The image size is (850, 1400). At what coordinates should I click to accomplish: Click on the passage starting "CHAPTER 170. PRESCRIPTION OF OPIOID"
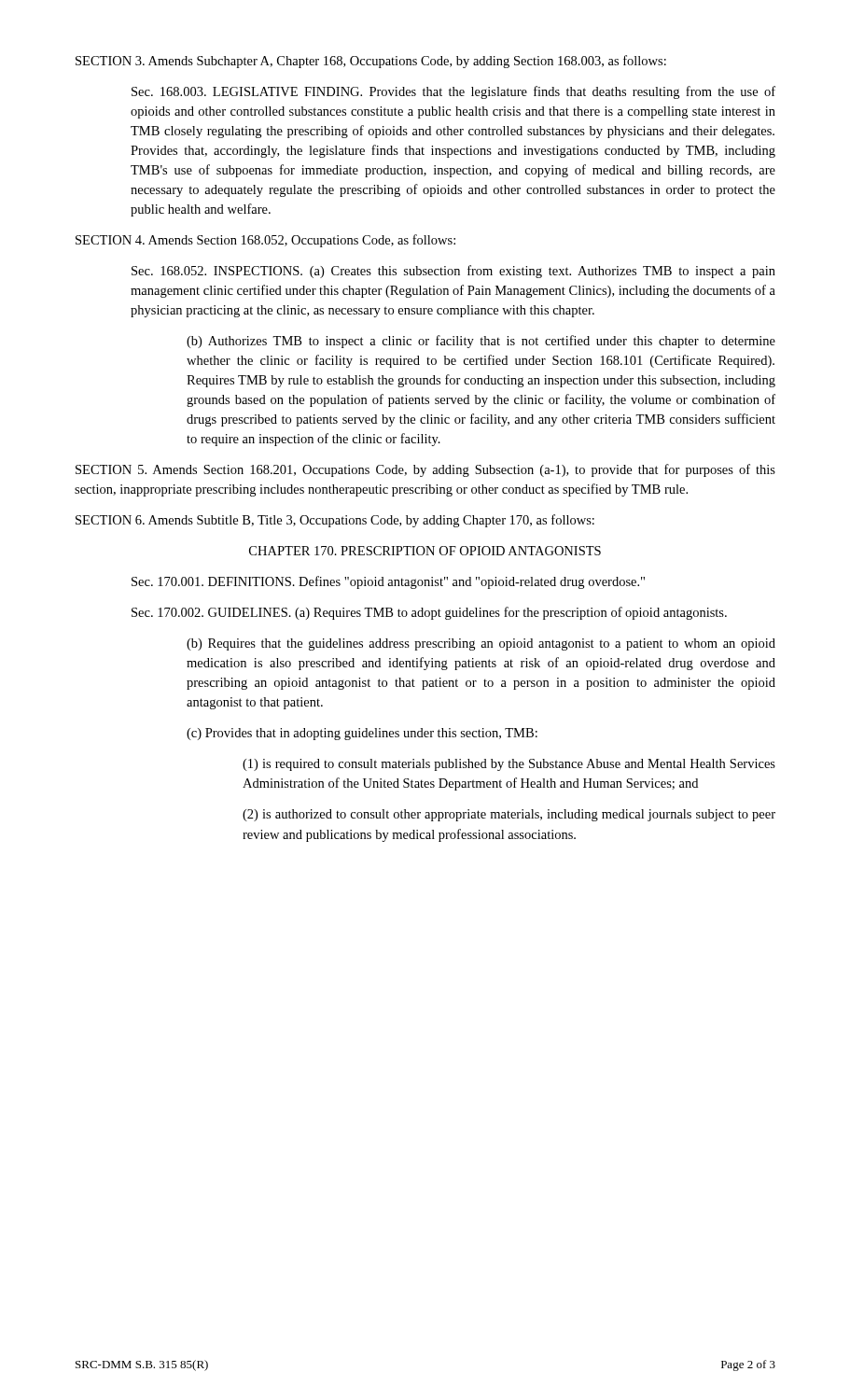pyautogui.click(x=425, y=551)
